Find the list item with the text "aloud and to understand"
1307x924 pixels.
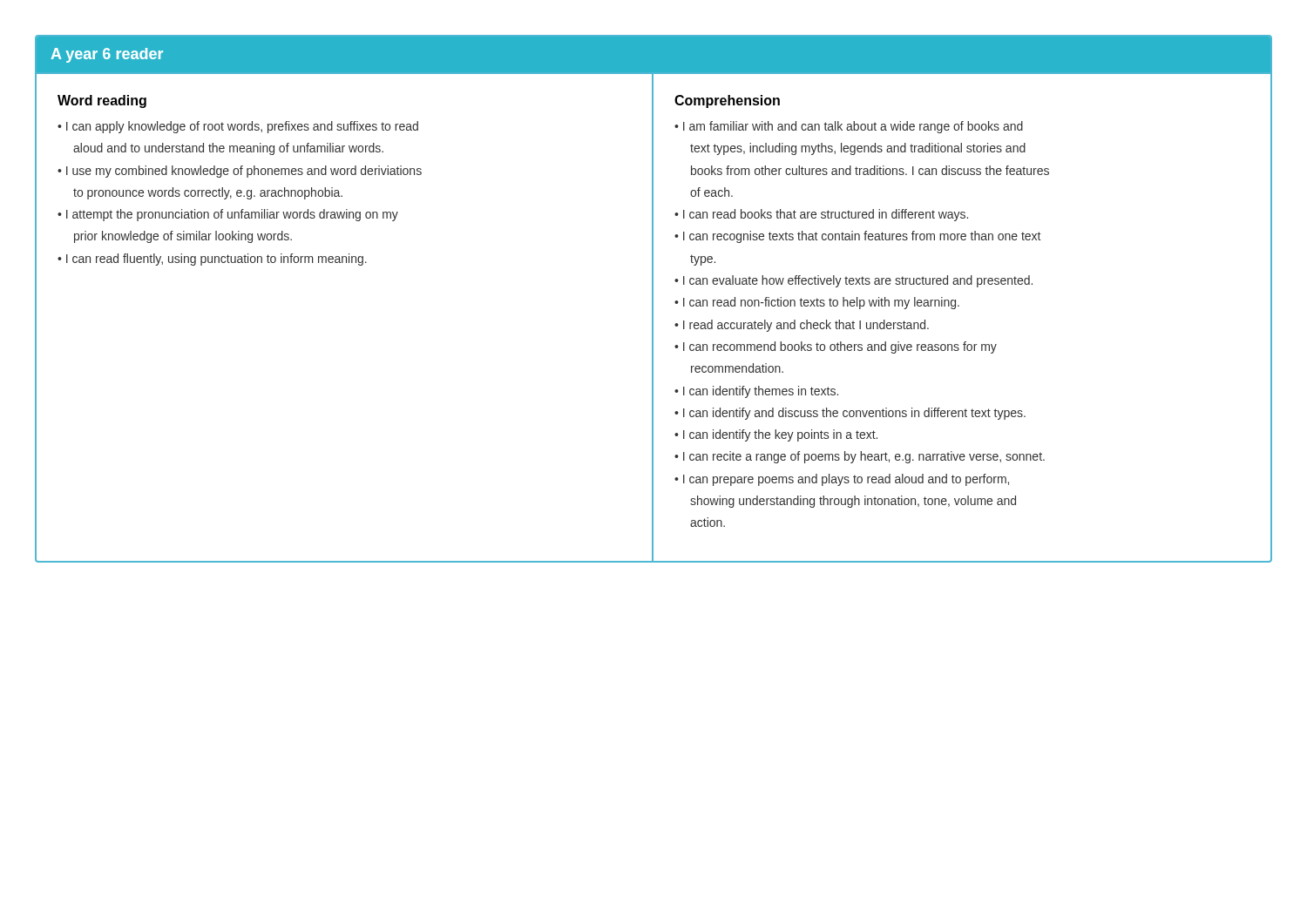click(229, 148)
